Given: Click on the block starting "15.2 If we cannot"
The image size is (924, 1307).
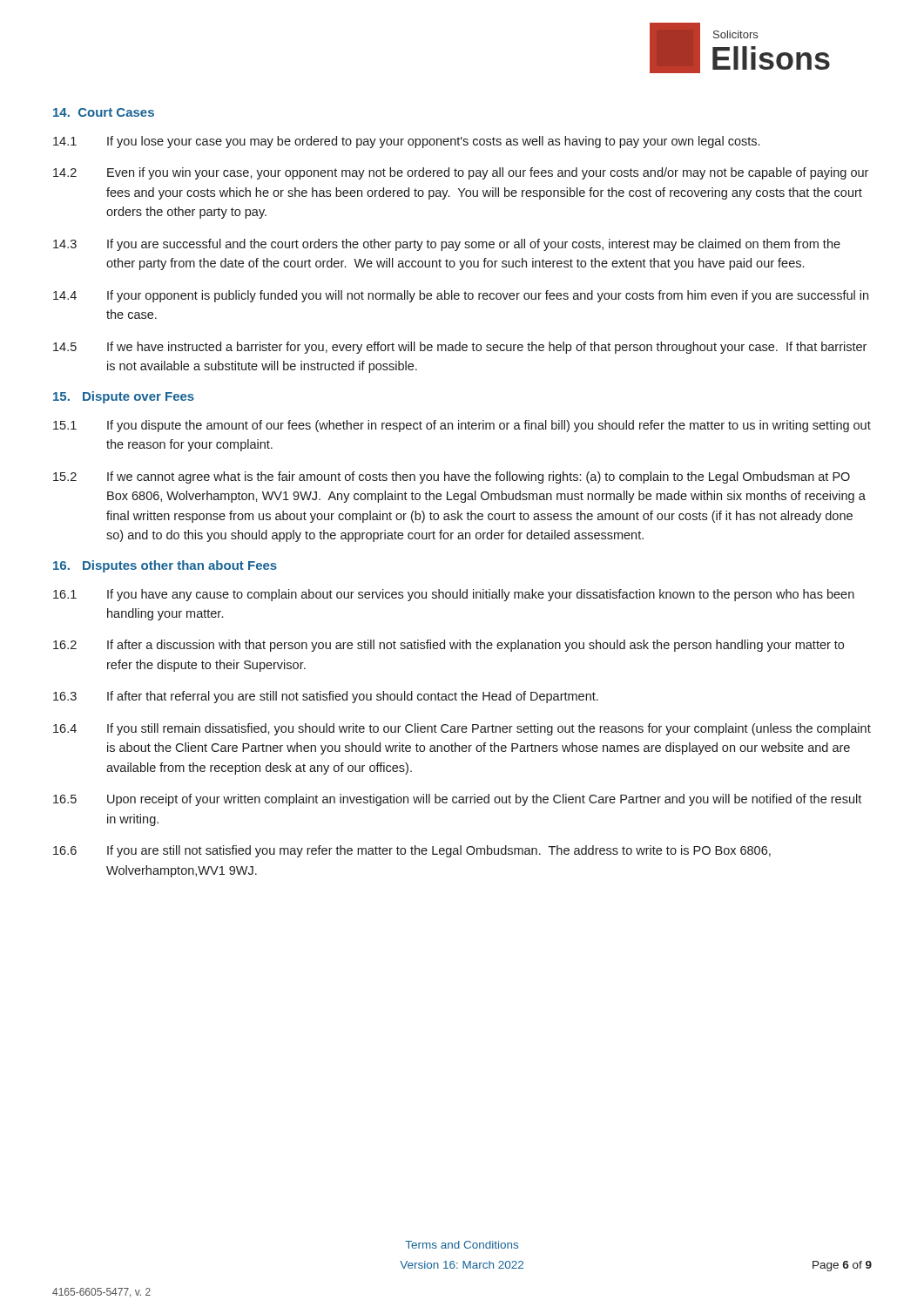Looking at the screenshot, I should point(462,506).
